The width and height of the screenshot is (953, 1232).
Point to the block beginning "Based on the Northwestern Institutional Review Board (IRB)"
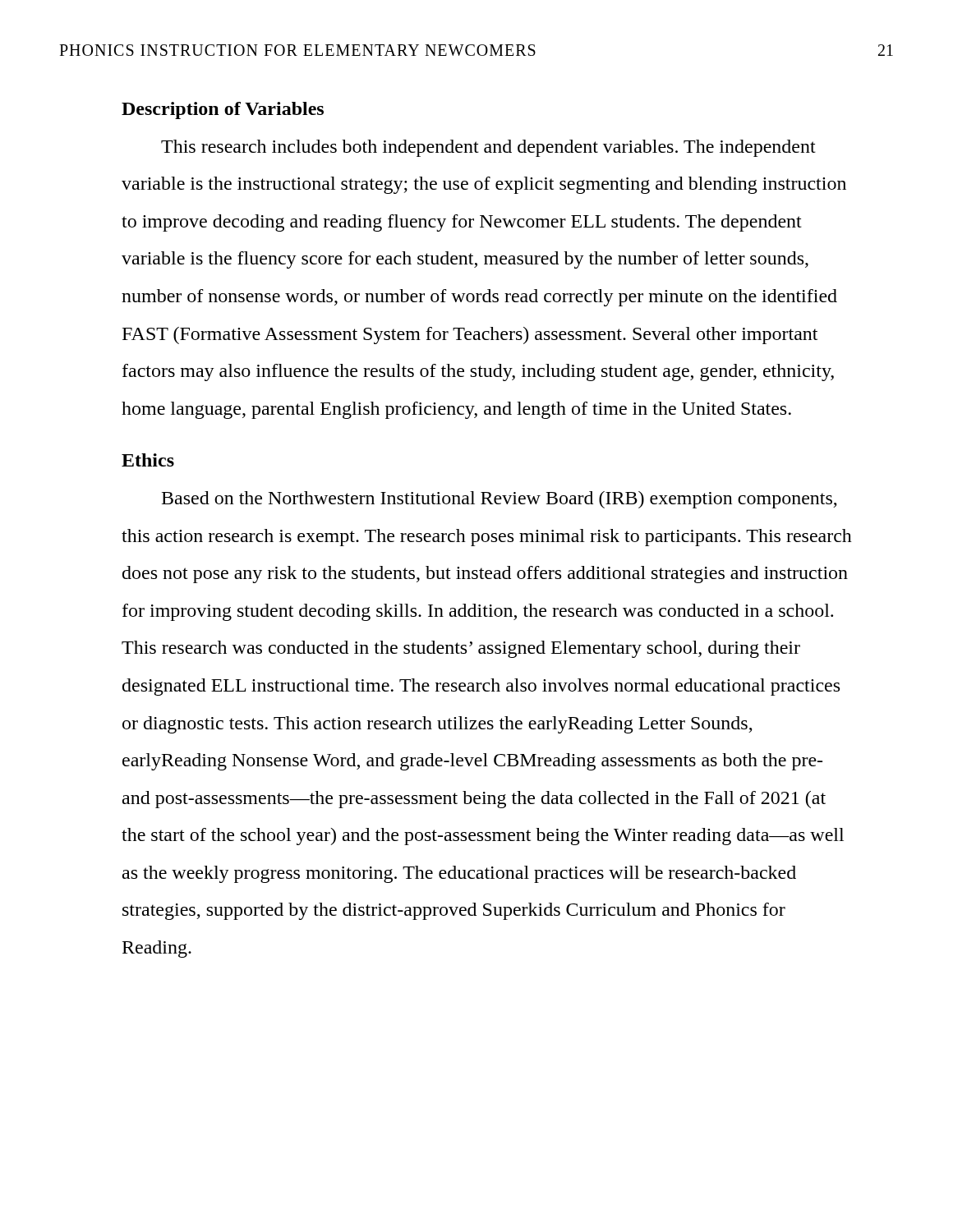pyautogui.click(x=488, y=723)
